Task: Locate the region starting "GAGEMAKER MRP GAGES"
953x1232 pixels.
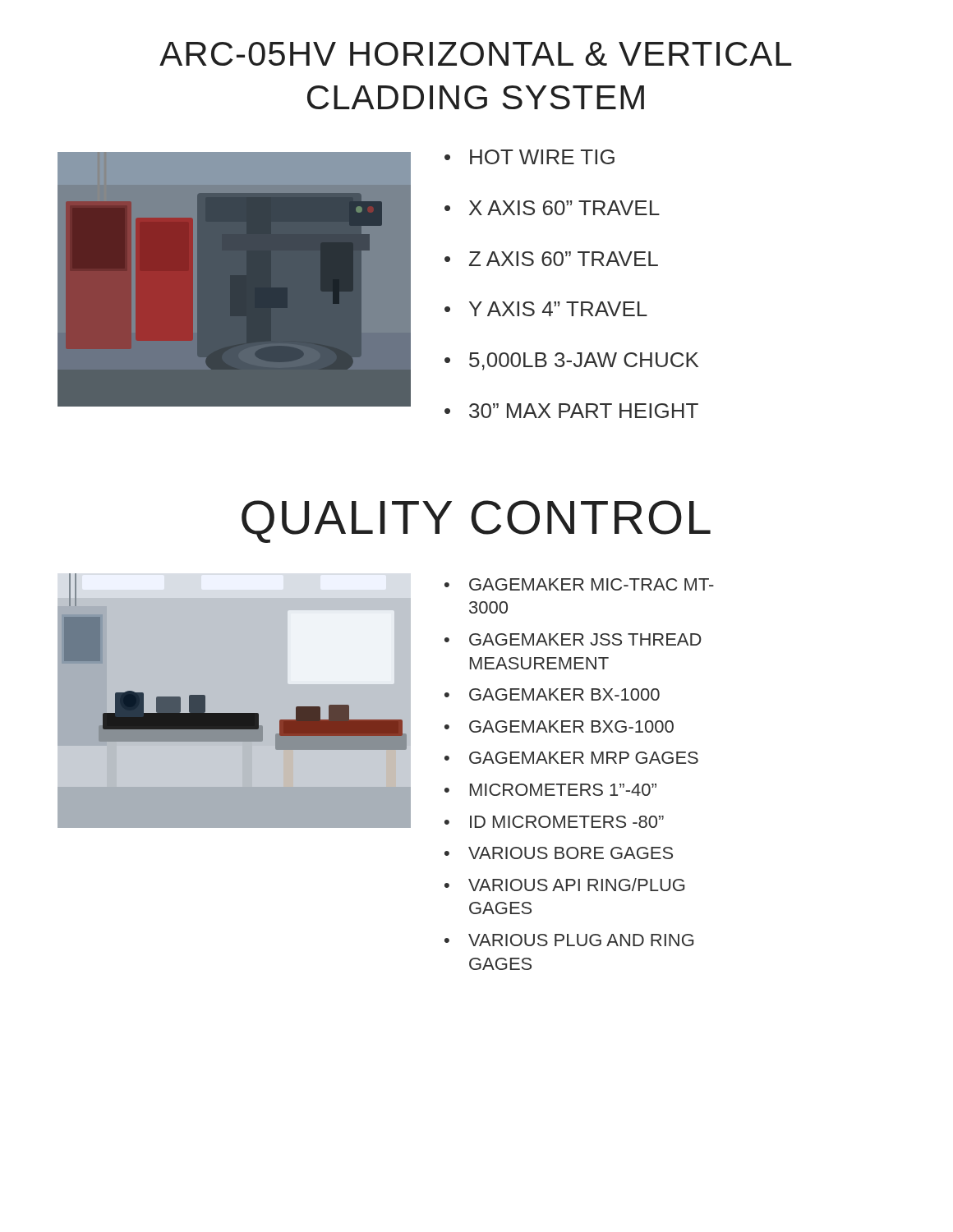Action: click(584, 758)
